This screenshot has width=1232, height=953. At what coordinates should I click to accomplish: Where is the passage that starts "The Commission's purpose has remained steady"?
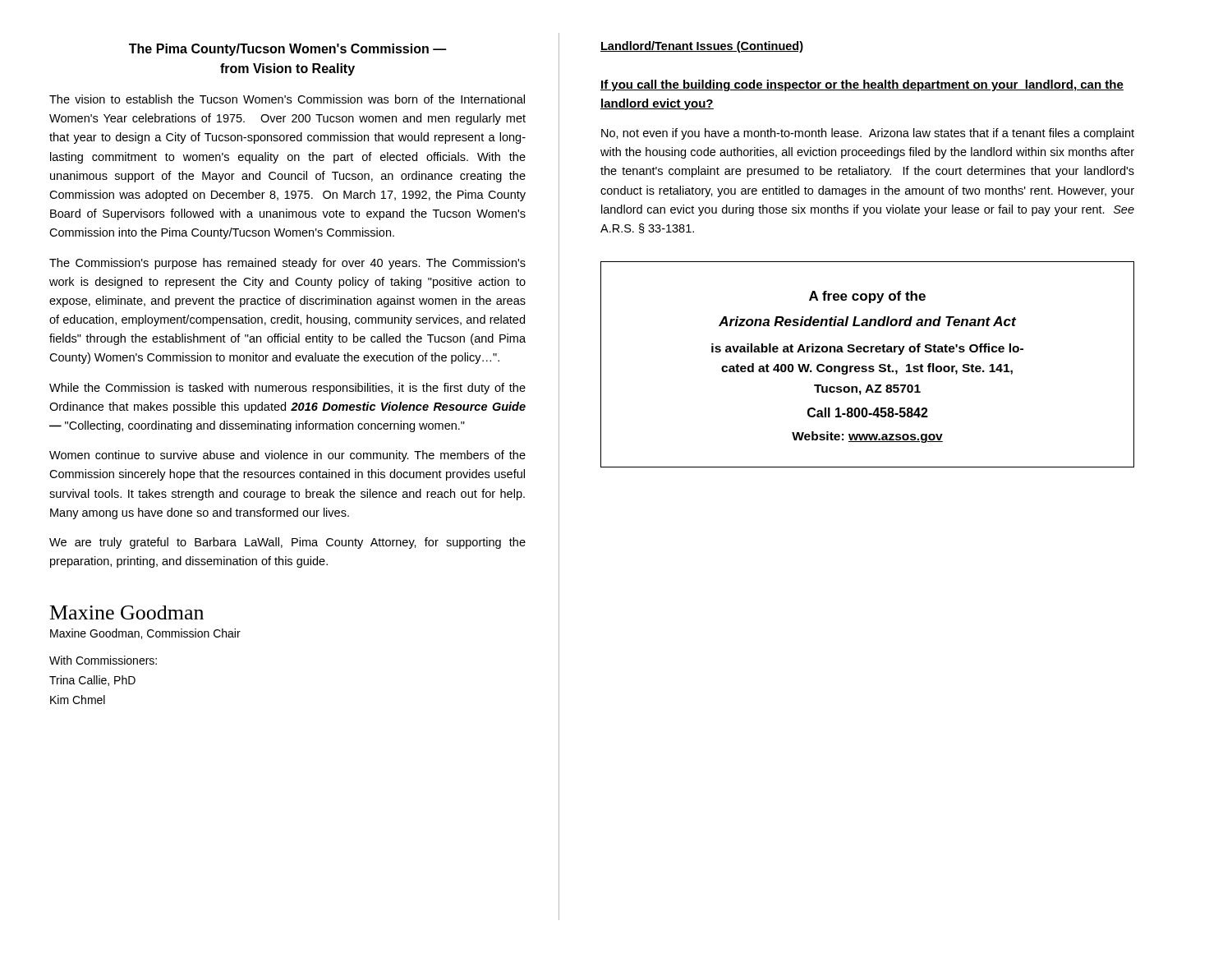click(287, 311)
